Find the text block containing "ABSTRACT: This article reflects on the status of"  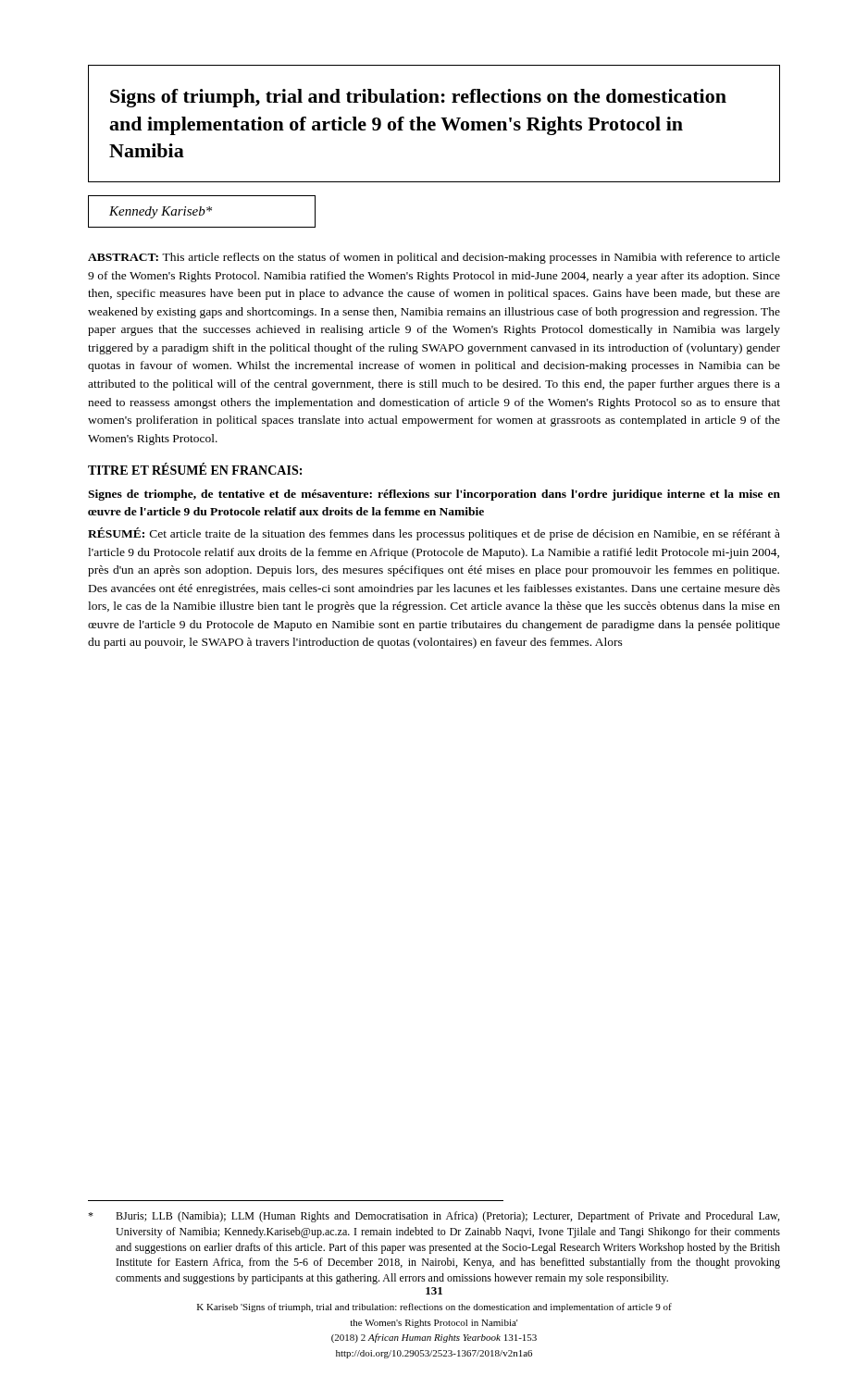434,347
